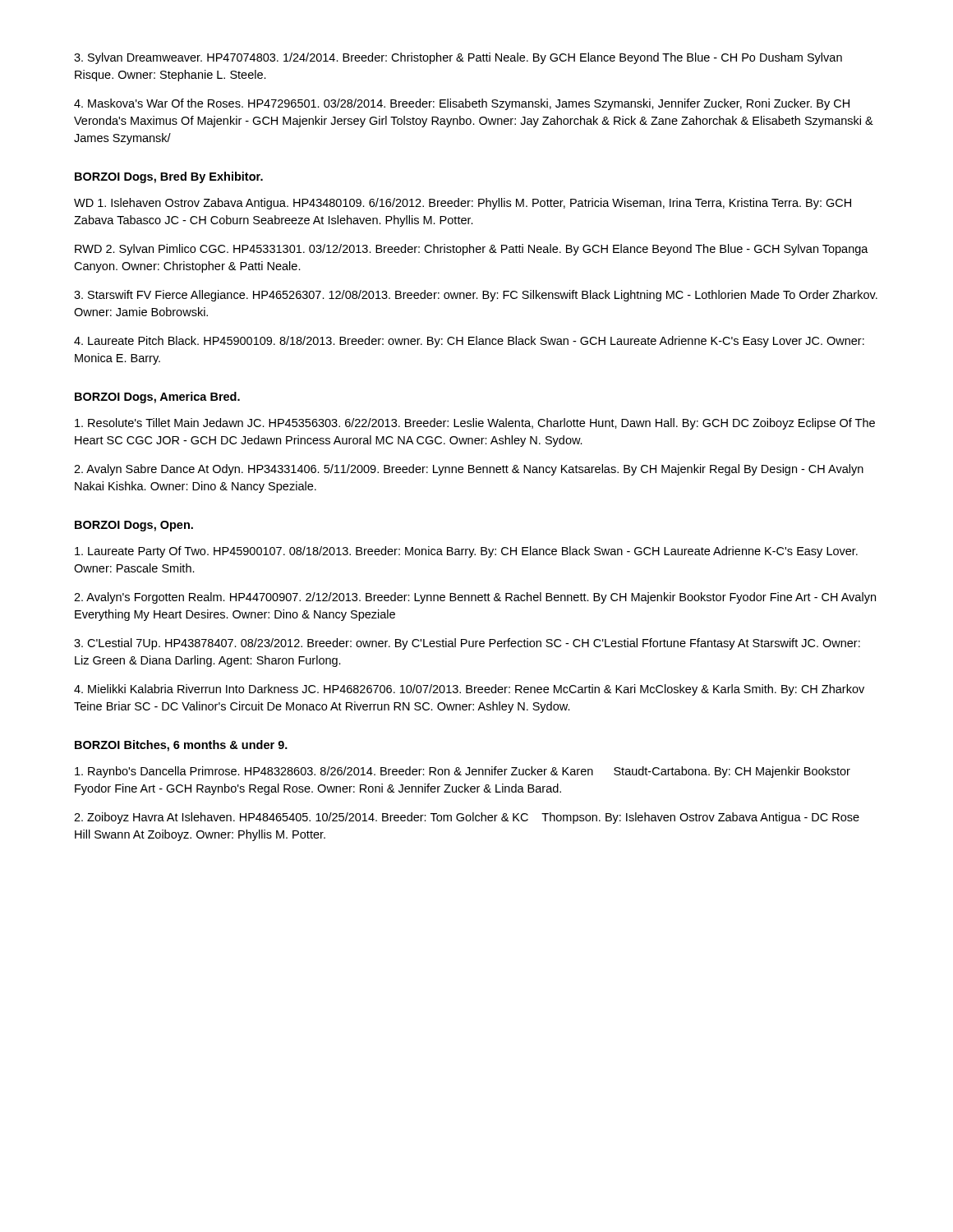The width and height of the screenshot is (953, 1232).
Task: Find the passage starting "3. Starswift FV Fierce Allegiance. HP46526307. 12/08/2013."
Action: coord(476,304)
